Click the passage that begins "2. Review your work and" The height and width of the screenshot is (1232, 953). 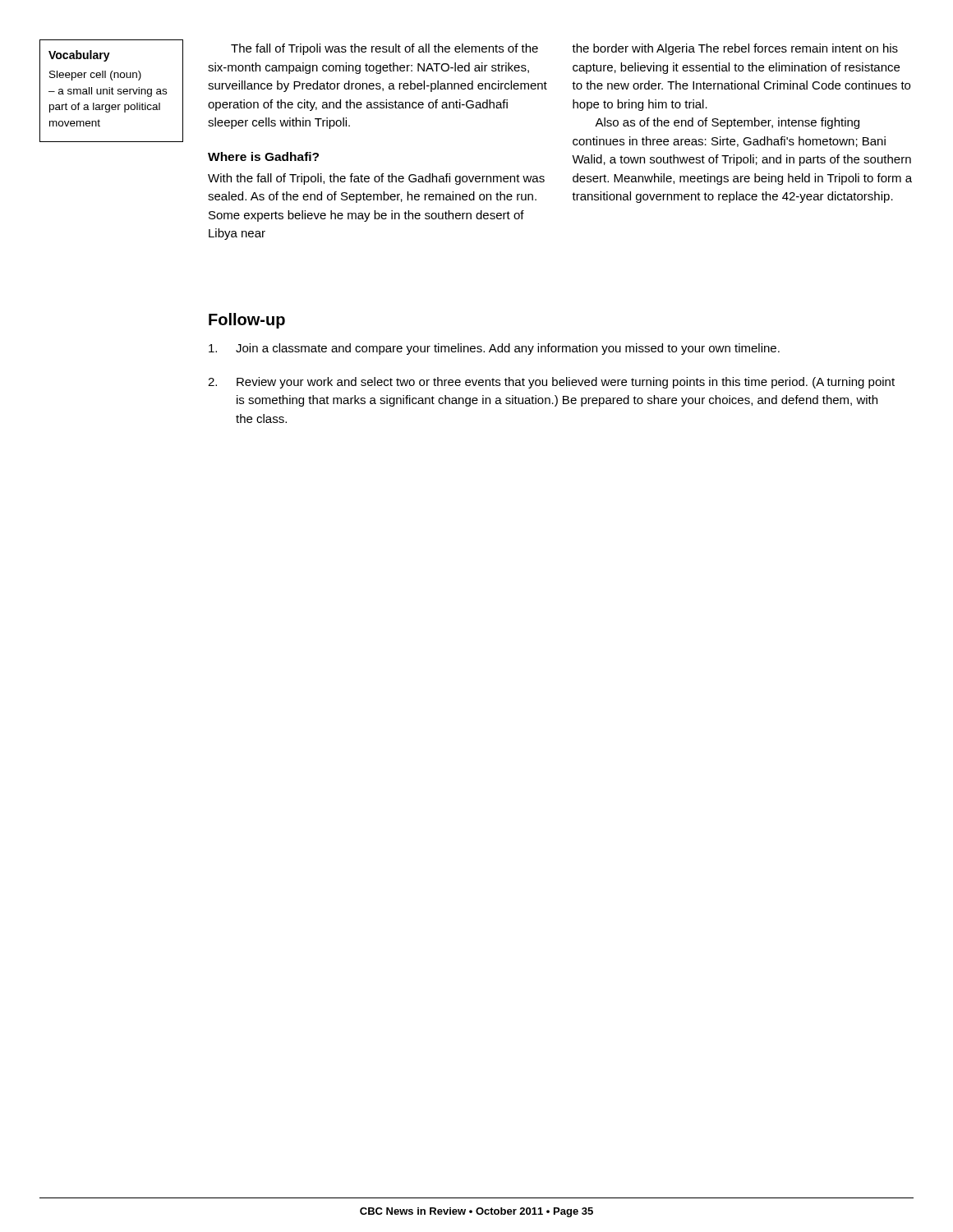click(553, 400)
